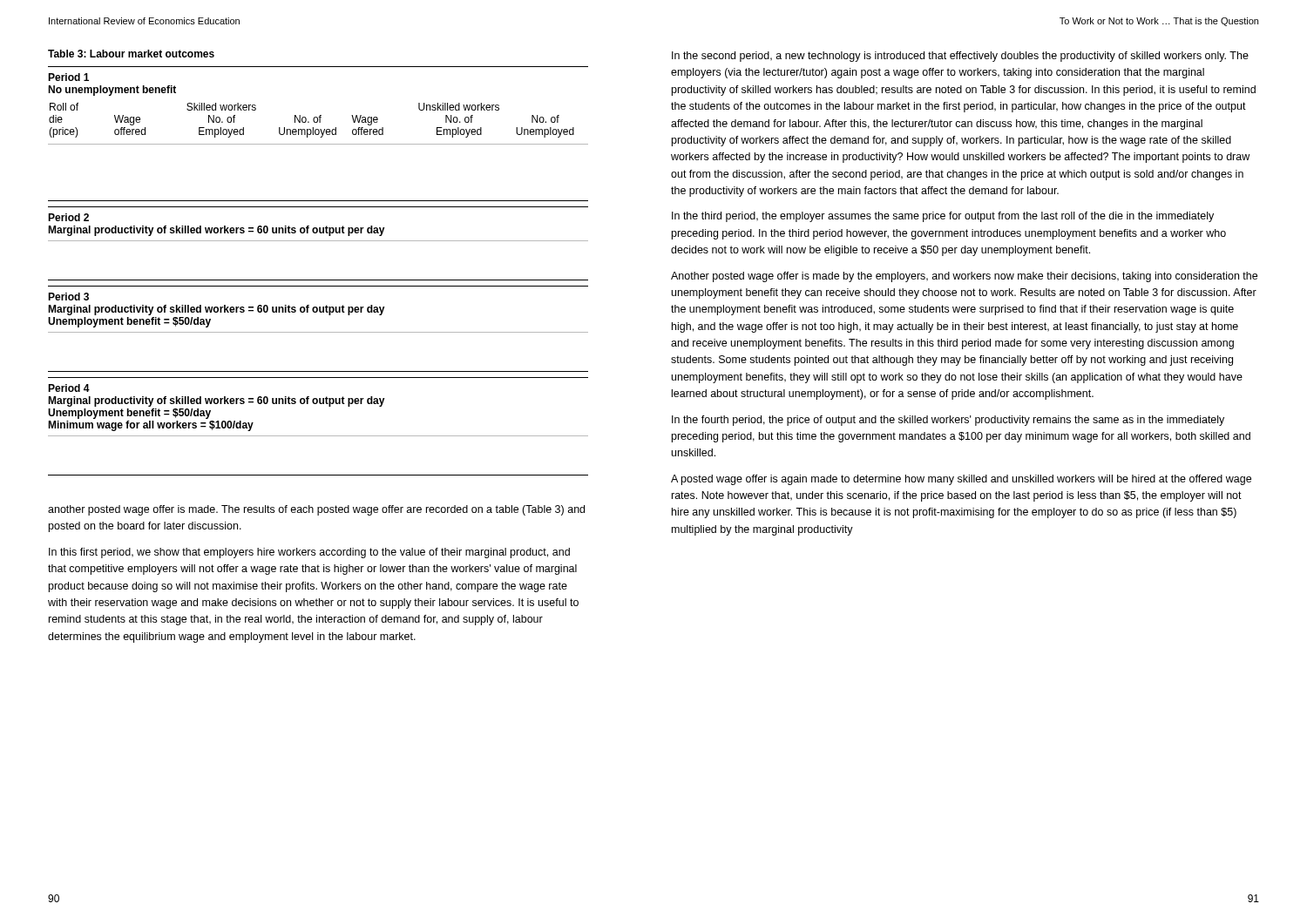Image resolution: width=1307 pixels, height=924 pixels.
Task: Find the text block that says "In the fourth period, the price of output"
Action: click(961, 436)
